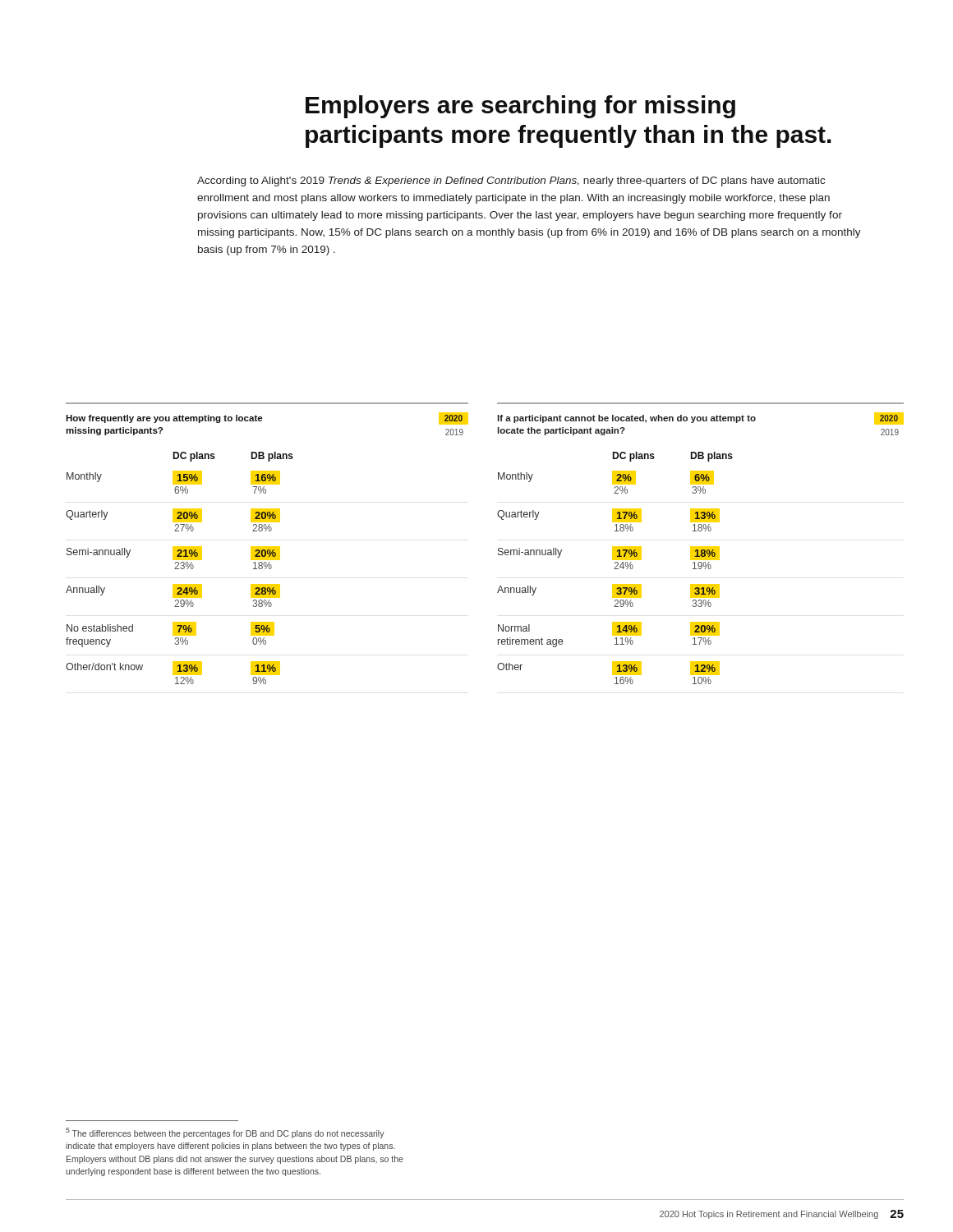Select the table that reads "If a participant cannot"
Image resolution: width=953 pixels, height=1232 pixels.
click(x=700, y=548)
